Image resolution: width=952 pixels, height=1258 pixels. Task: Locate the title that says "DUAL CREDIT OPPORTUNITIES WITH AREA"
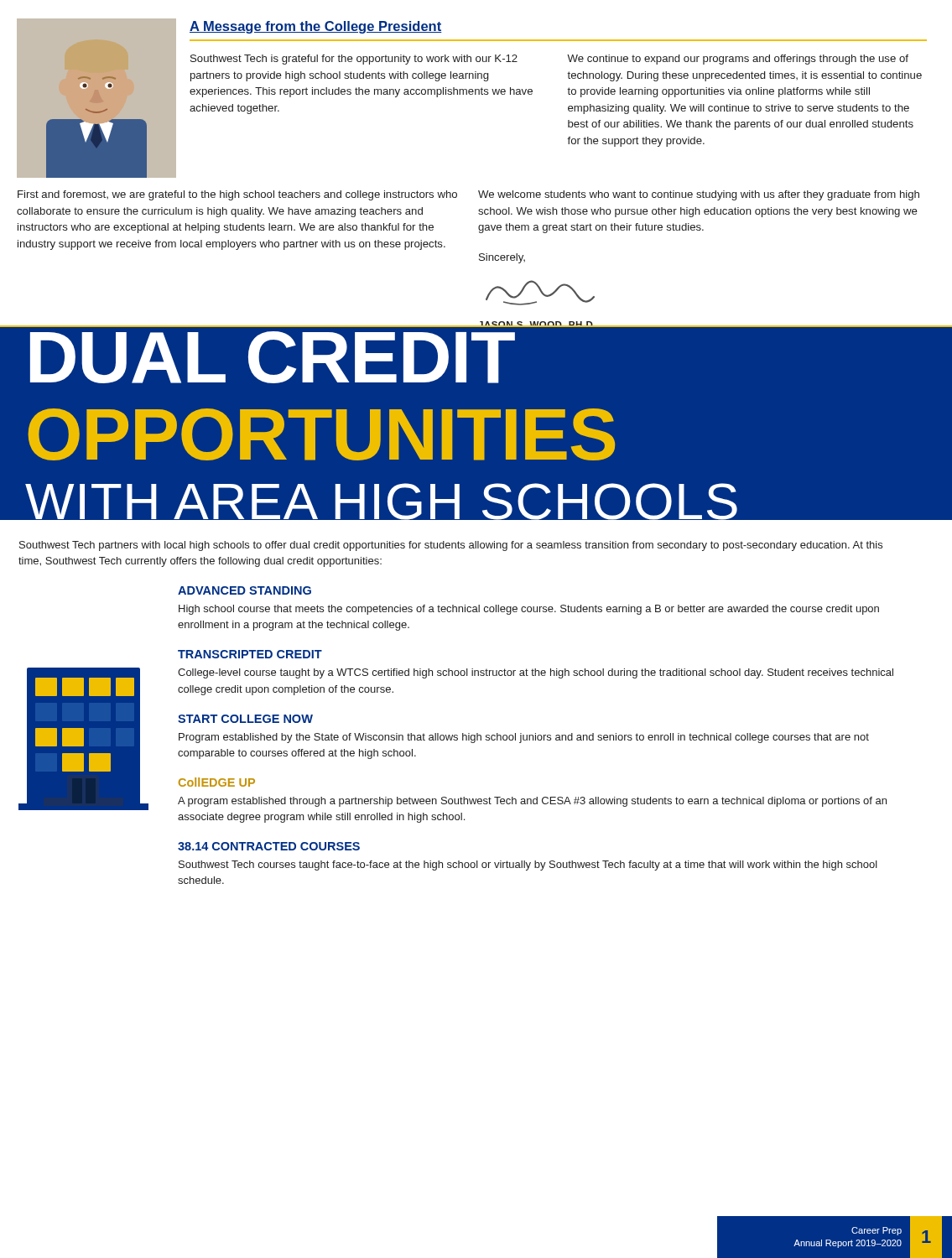coord(383,424)
